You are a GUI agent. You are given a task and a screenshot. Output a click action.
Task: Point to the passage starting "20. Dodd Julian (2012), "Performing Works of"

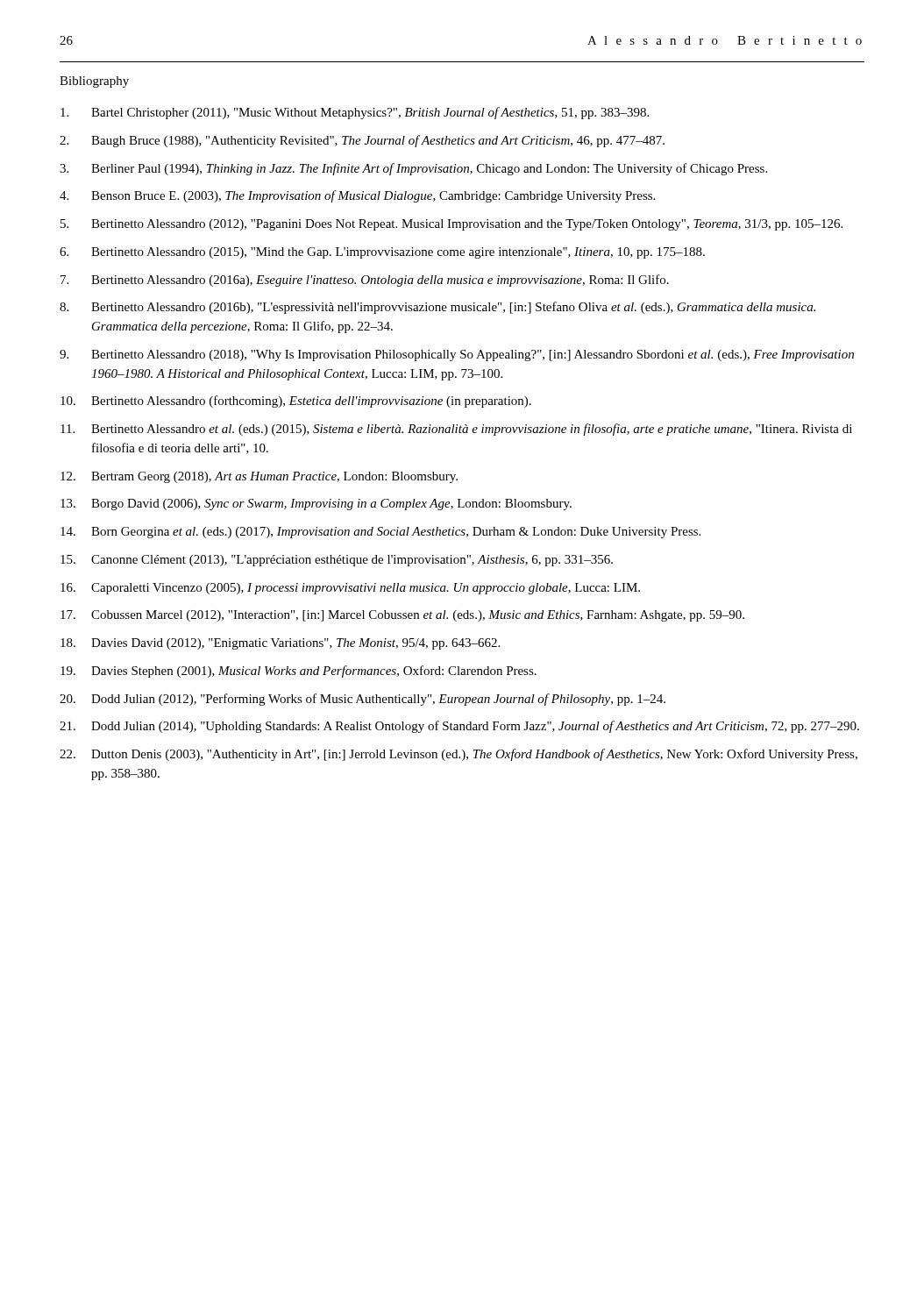[462, 699]
